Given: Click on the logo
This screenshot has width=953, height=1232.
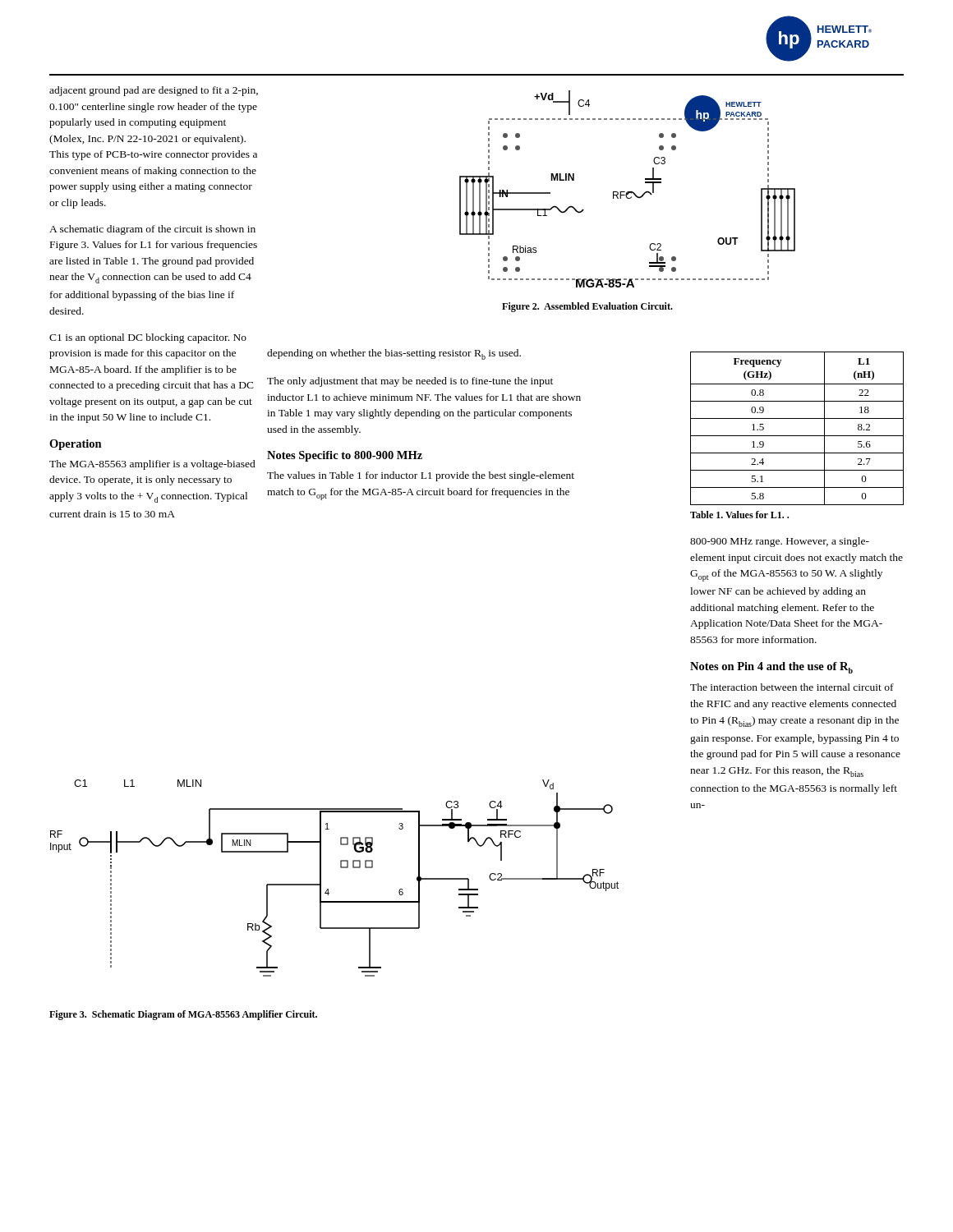Looking at the screenshot, I should pos(835,40).
